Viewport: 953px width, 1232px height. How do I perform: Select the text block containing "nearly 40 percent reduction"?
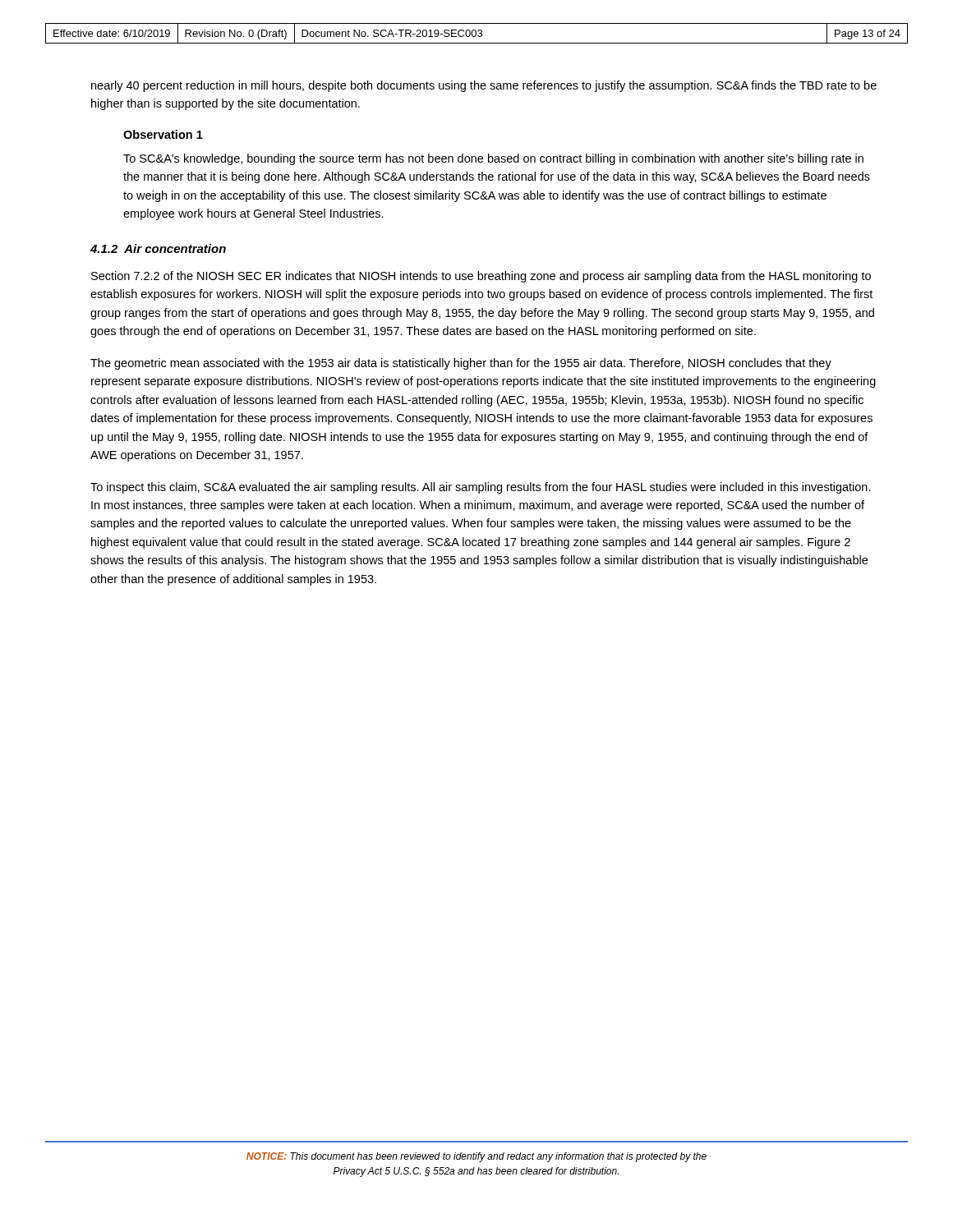coord(484,95)
